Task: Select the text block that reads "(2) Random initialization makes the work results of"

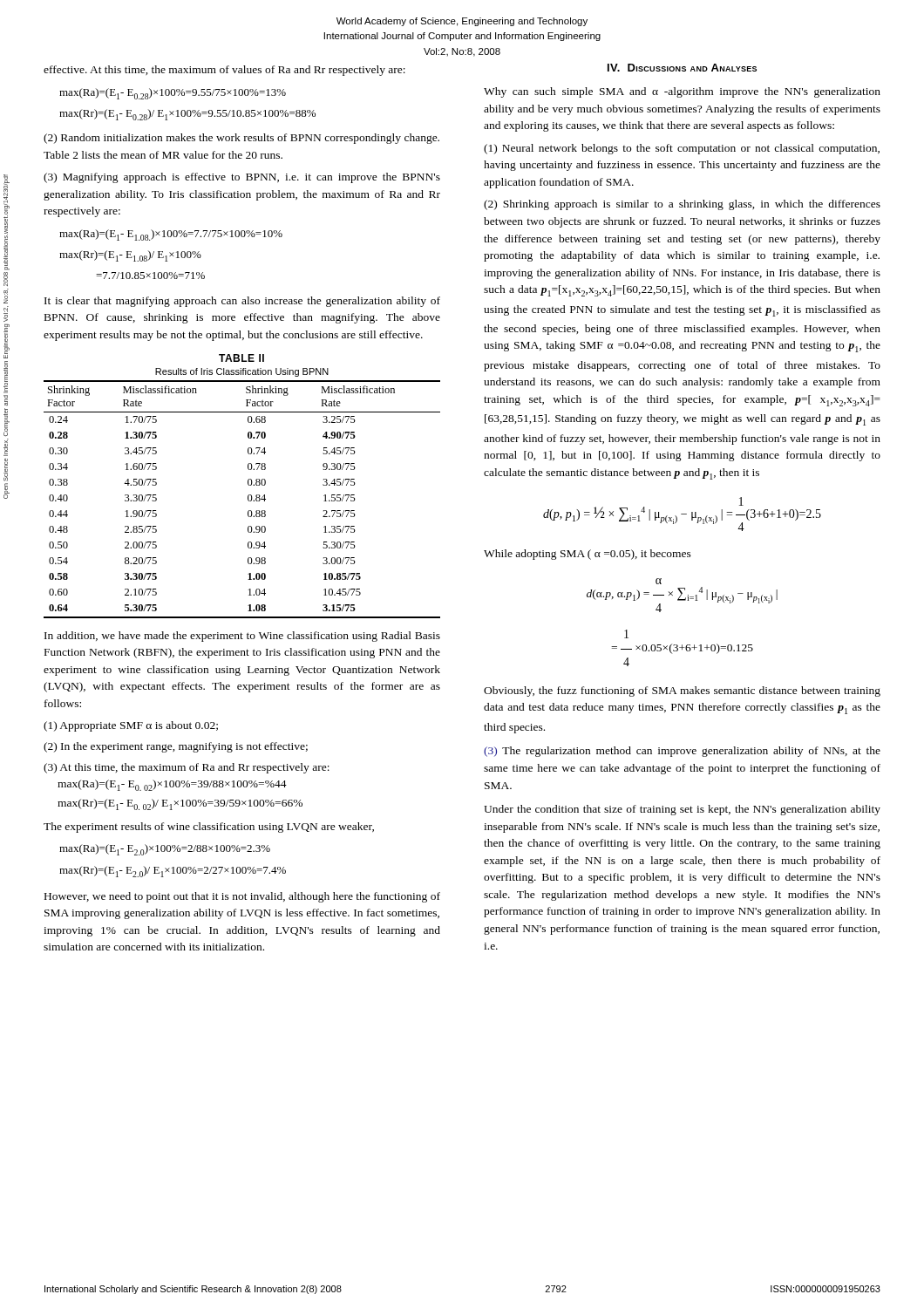Action: [x=242, y=146]
